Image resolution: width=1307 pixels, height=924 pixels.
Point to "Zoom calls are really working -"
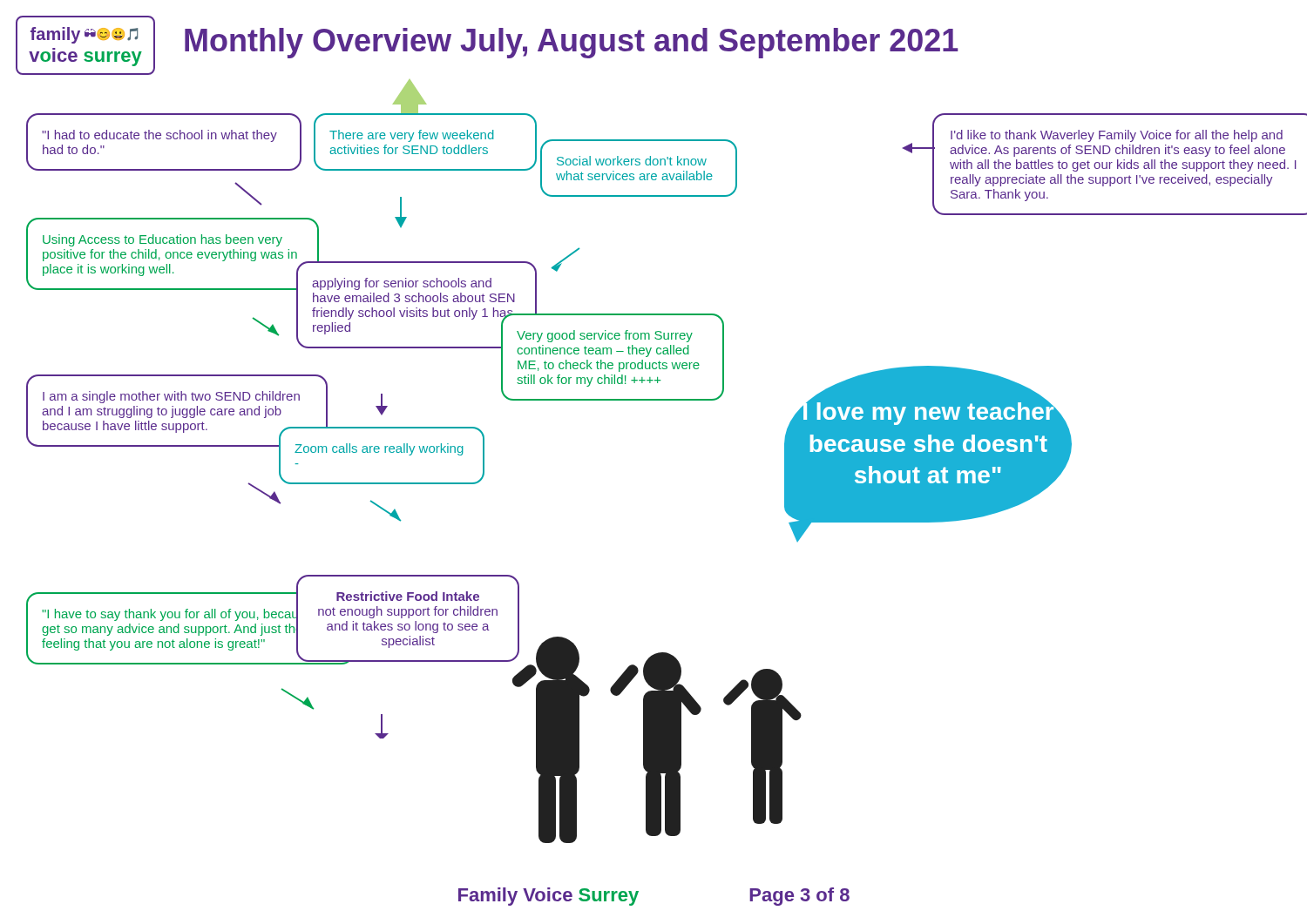pyautogui.click(x=379, y=455)
